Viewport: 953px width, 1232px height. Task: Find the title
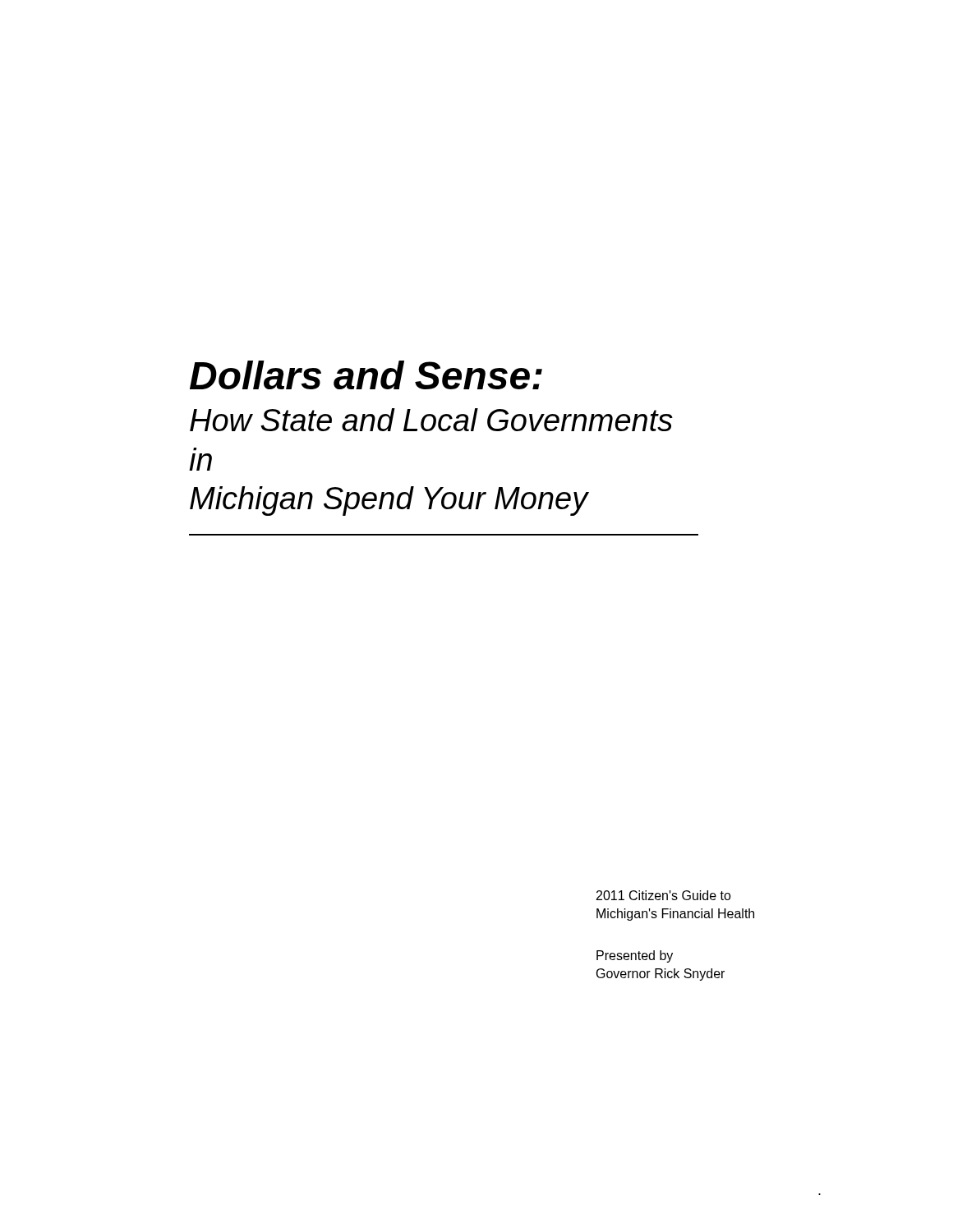[444, 436]
